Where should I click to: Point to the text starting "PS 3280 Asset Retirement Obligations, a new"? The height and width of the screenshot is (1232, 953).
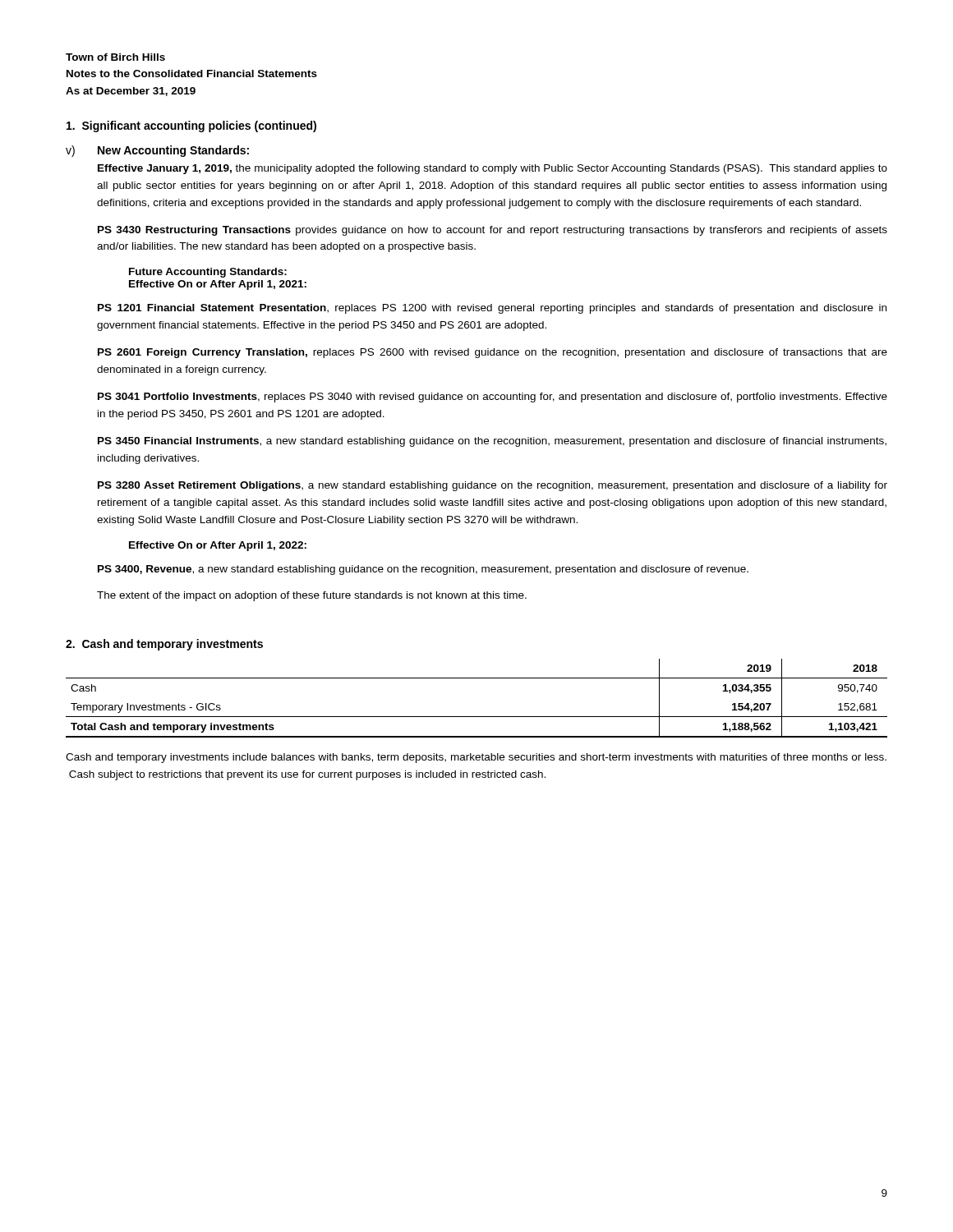(x=492, y=502)
